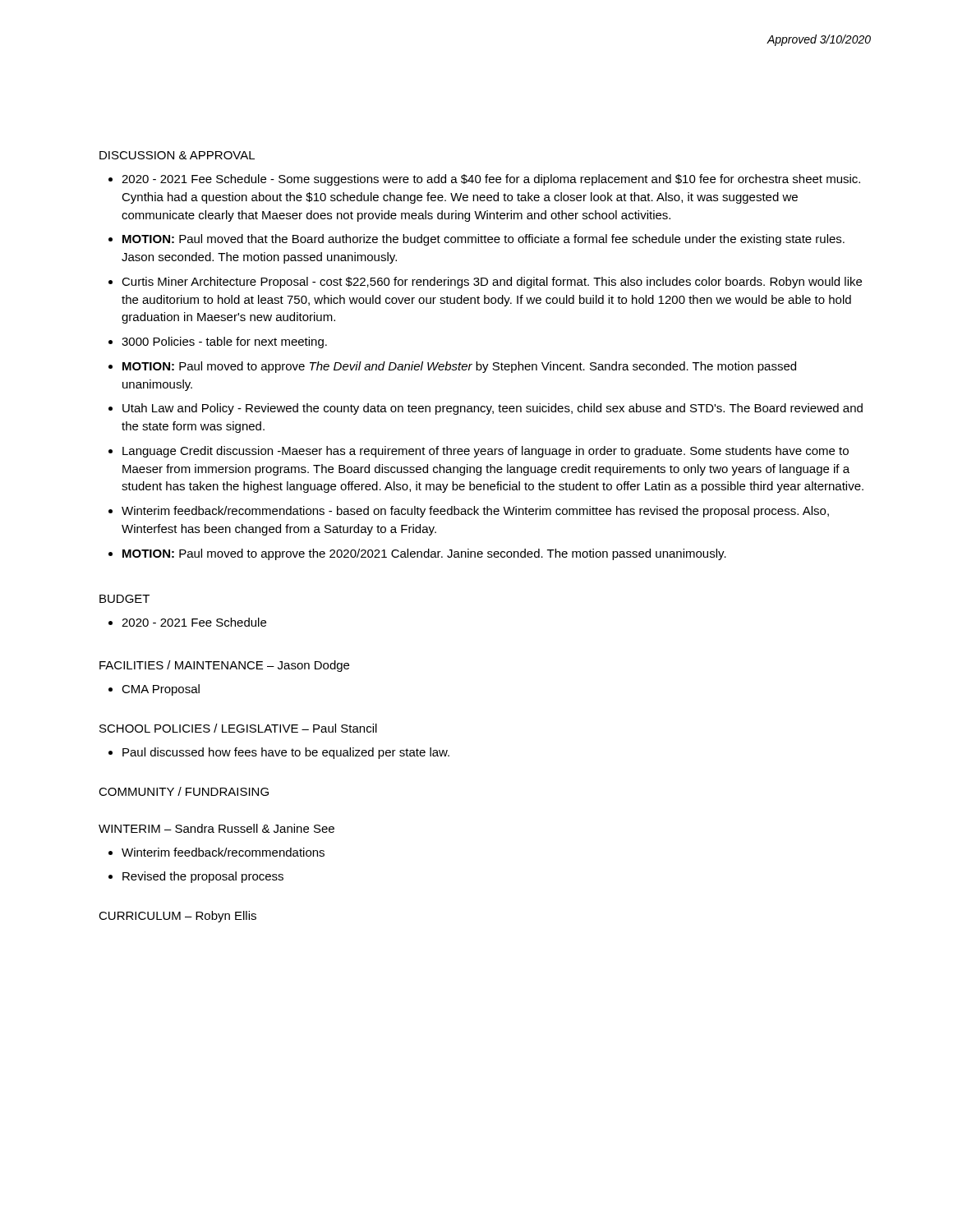
Task: Find the list item with the text "MOTION: Paul moved that the"
Action: [x=484, y=248]
